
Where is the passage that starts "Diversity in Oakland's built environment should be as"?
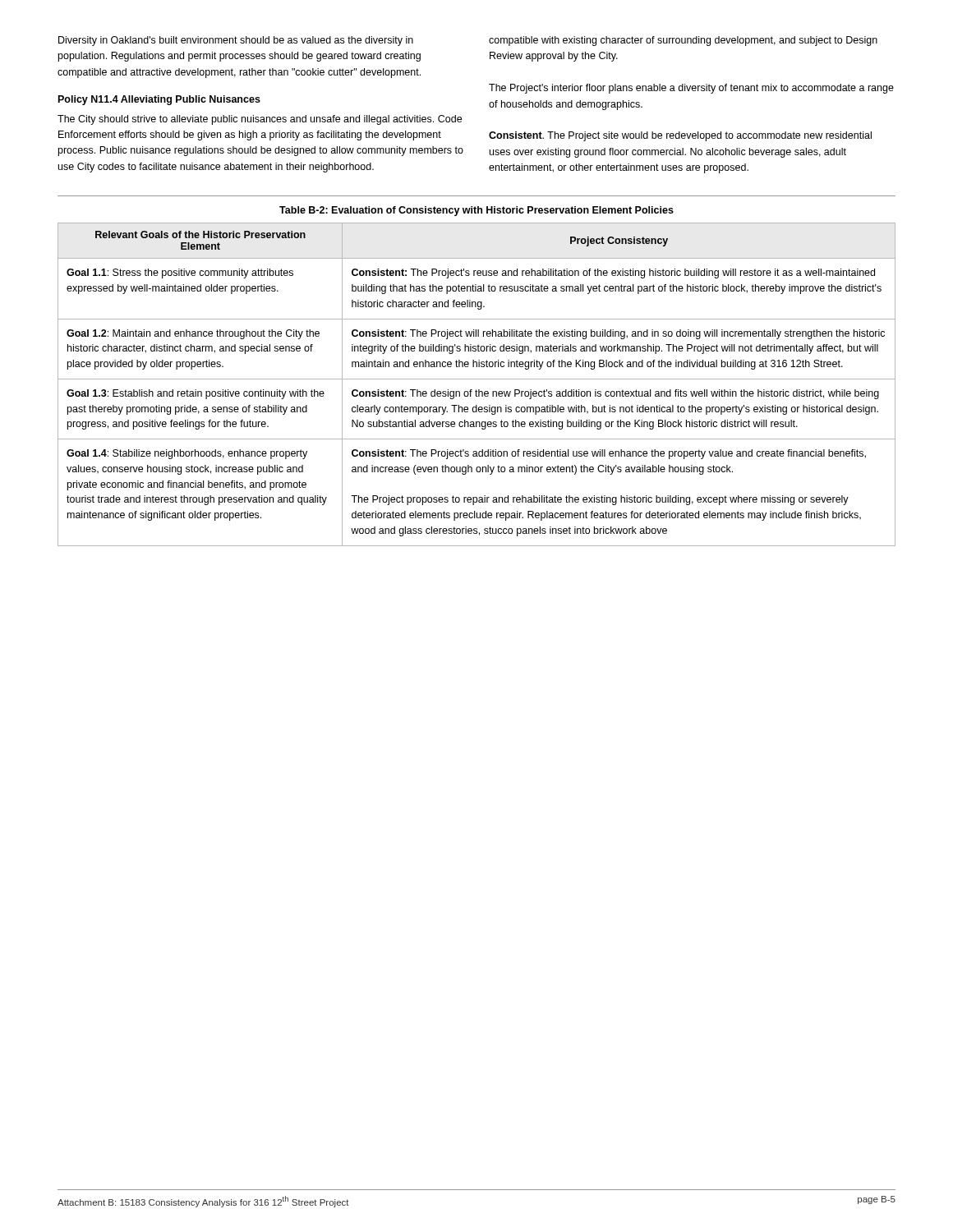pyautogui.click(x=240, y=56)
